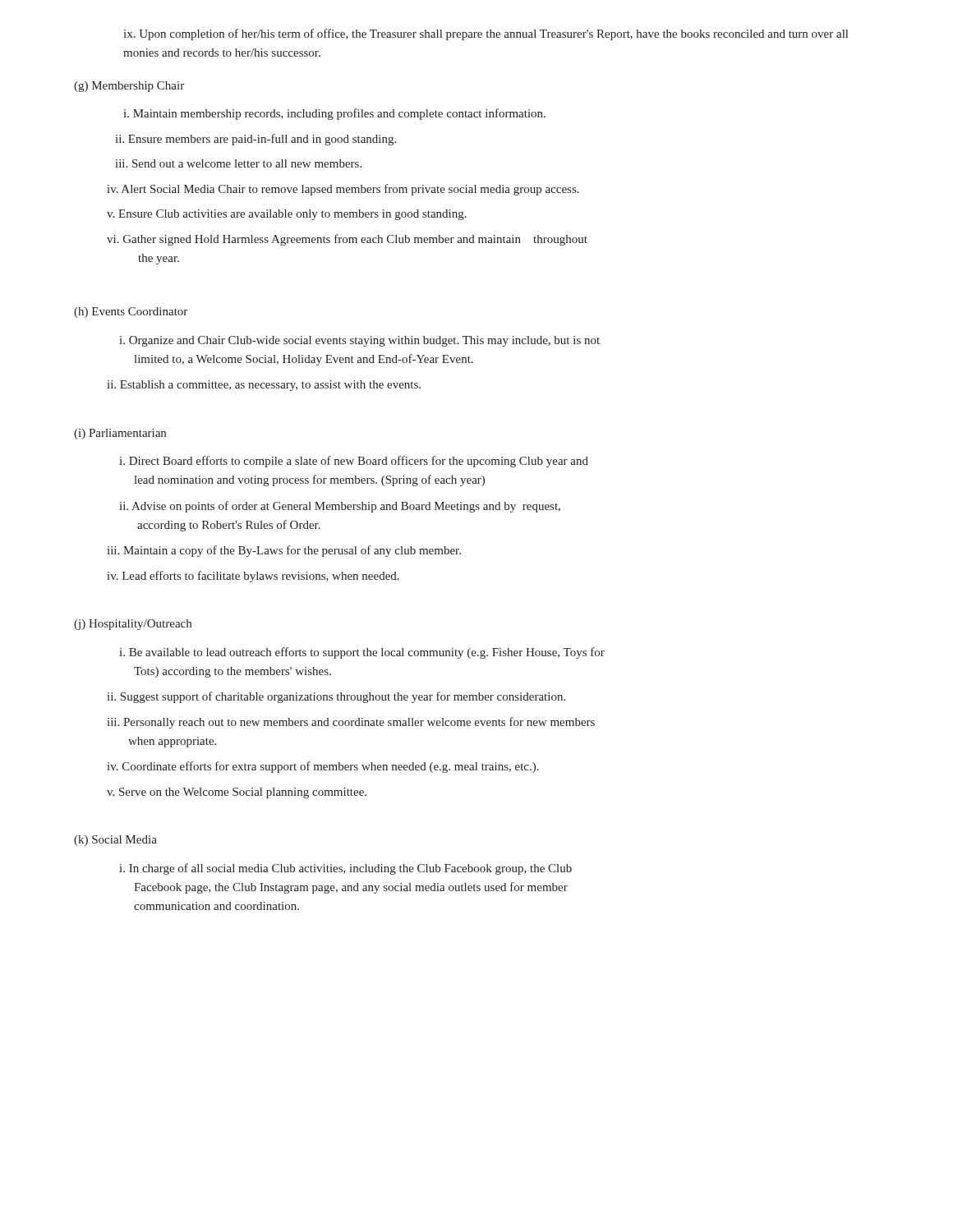The height and width of the screenshot is (1232, 953).
Task: Select the list item with the text "(k) Social Media"
Action: (x=115, y=839)
